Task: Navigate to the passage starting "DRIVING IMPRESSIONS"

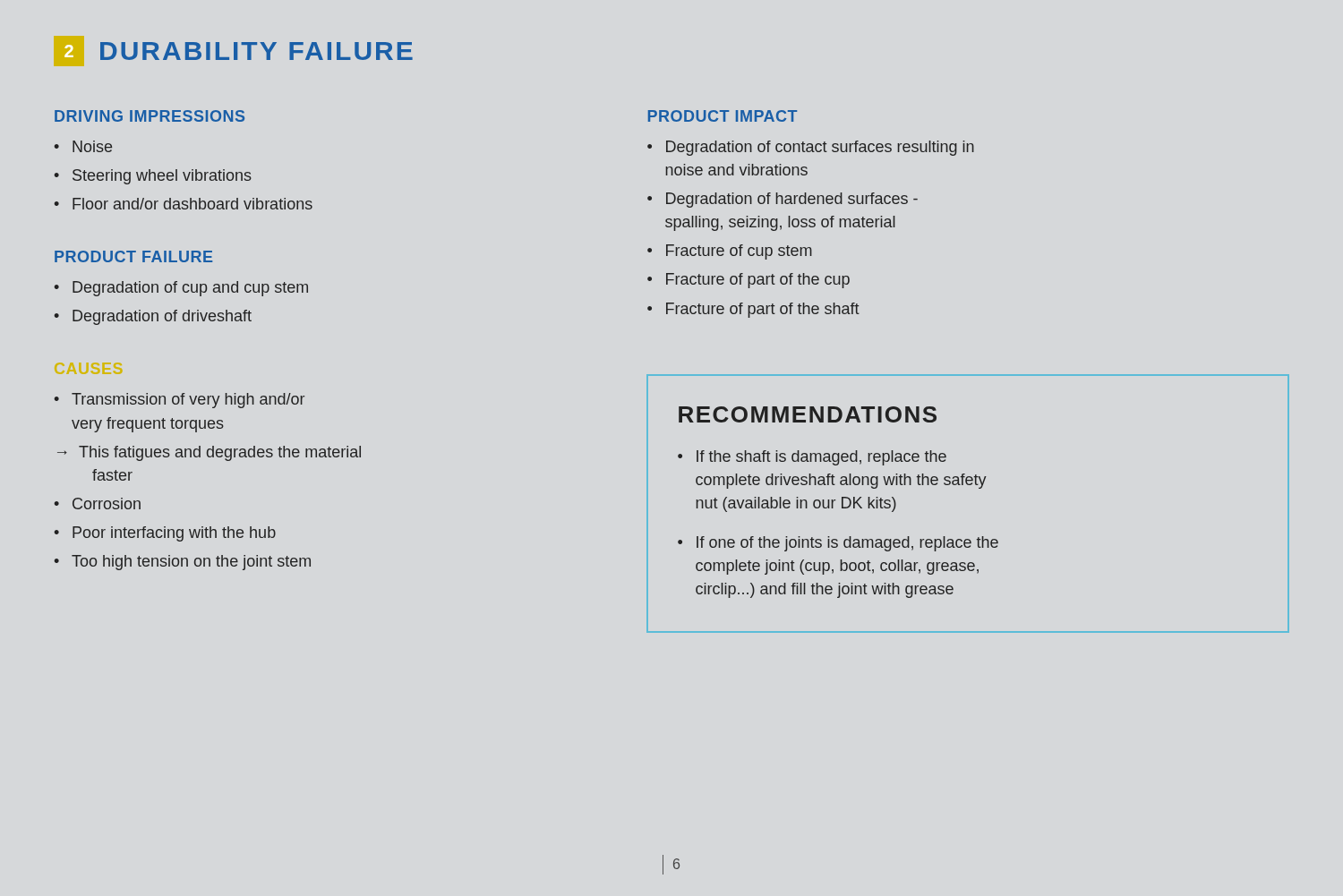Action: click(150, 116)
